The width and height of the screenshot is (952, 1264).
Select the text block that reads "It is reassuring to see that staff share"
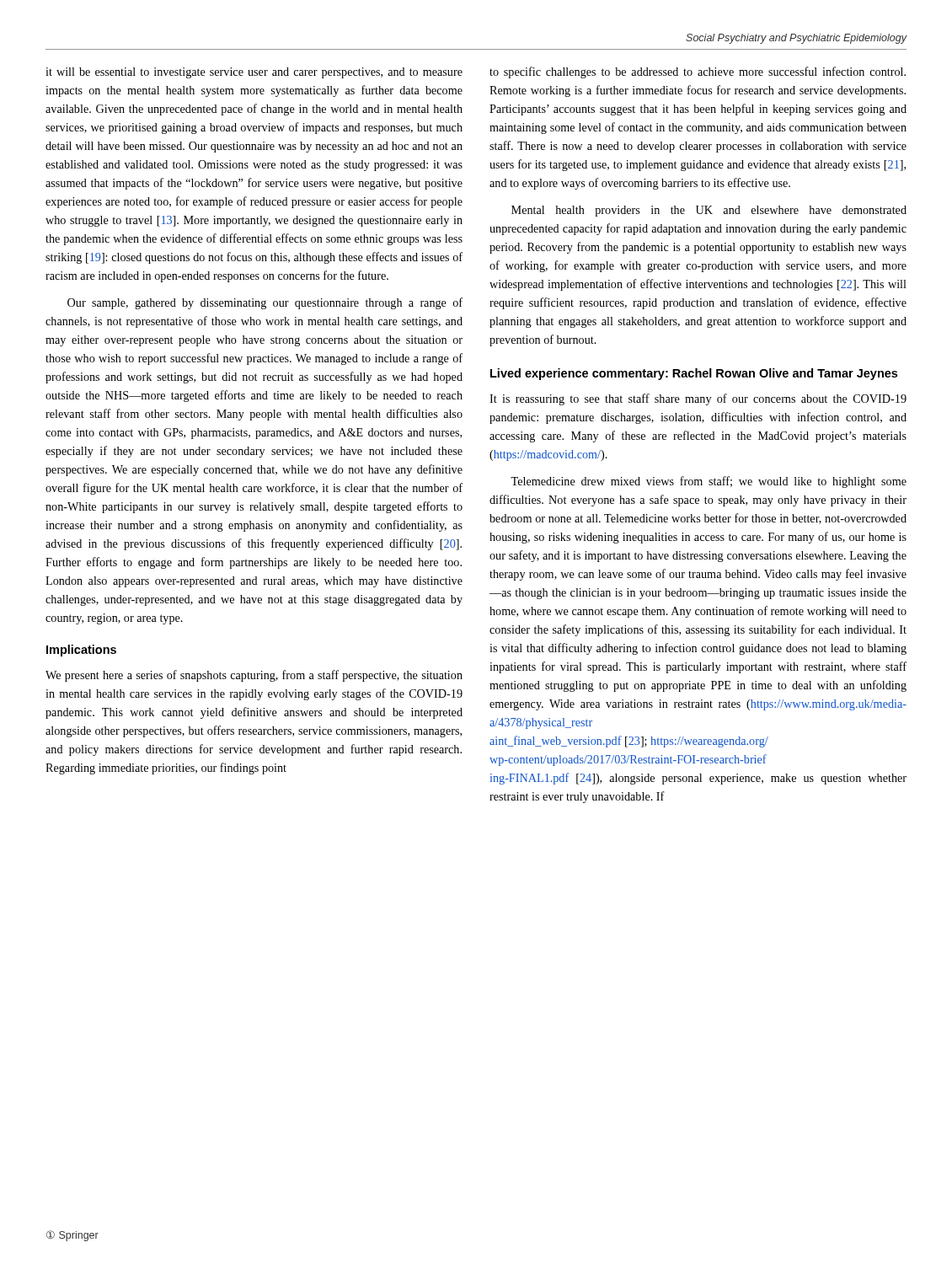(698, 427)
